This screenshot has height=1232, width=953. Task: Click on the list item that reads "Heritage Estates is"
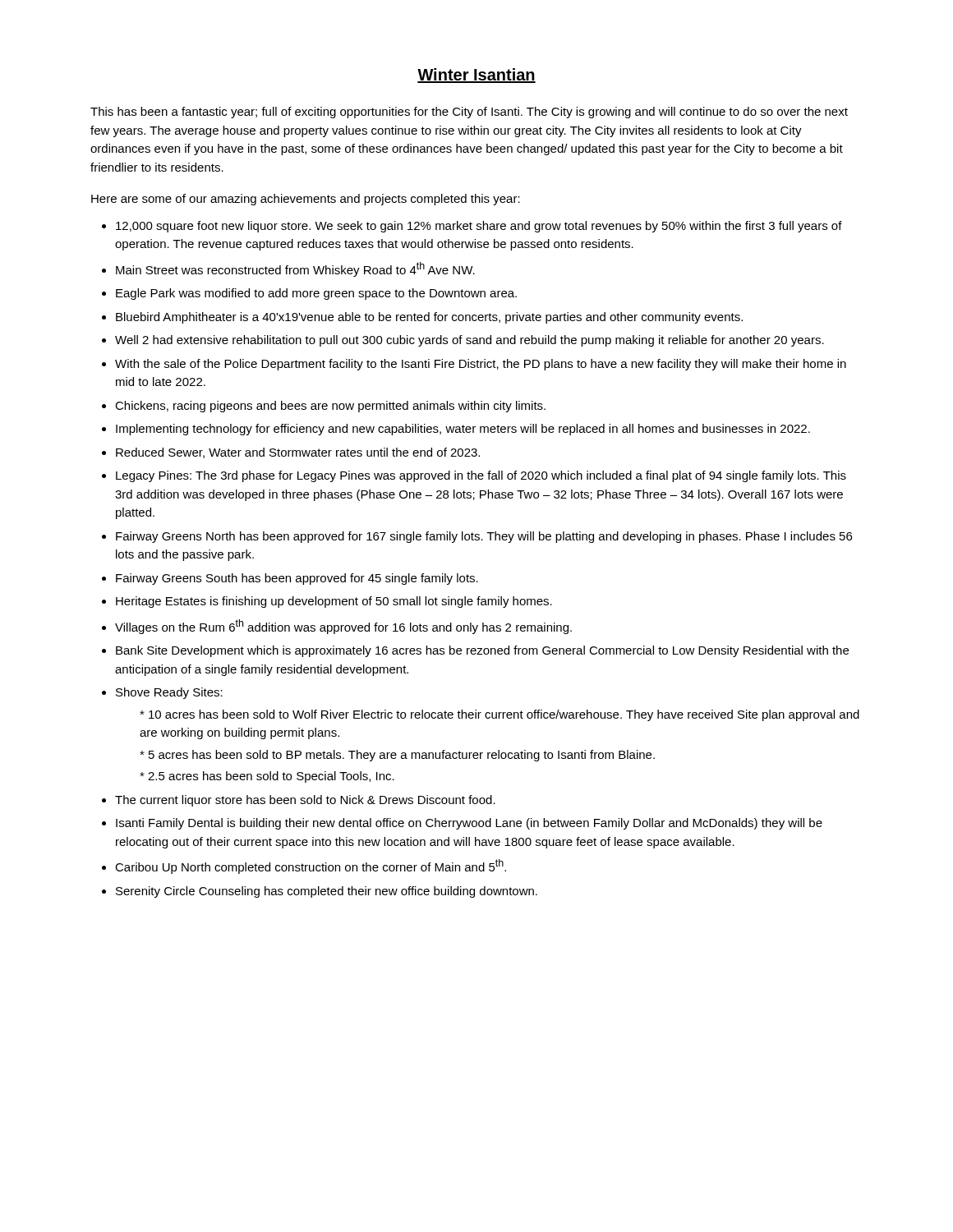click(334, 601)
